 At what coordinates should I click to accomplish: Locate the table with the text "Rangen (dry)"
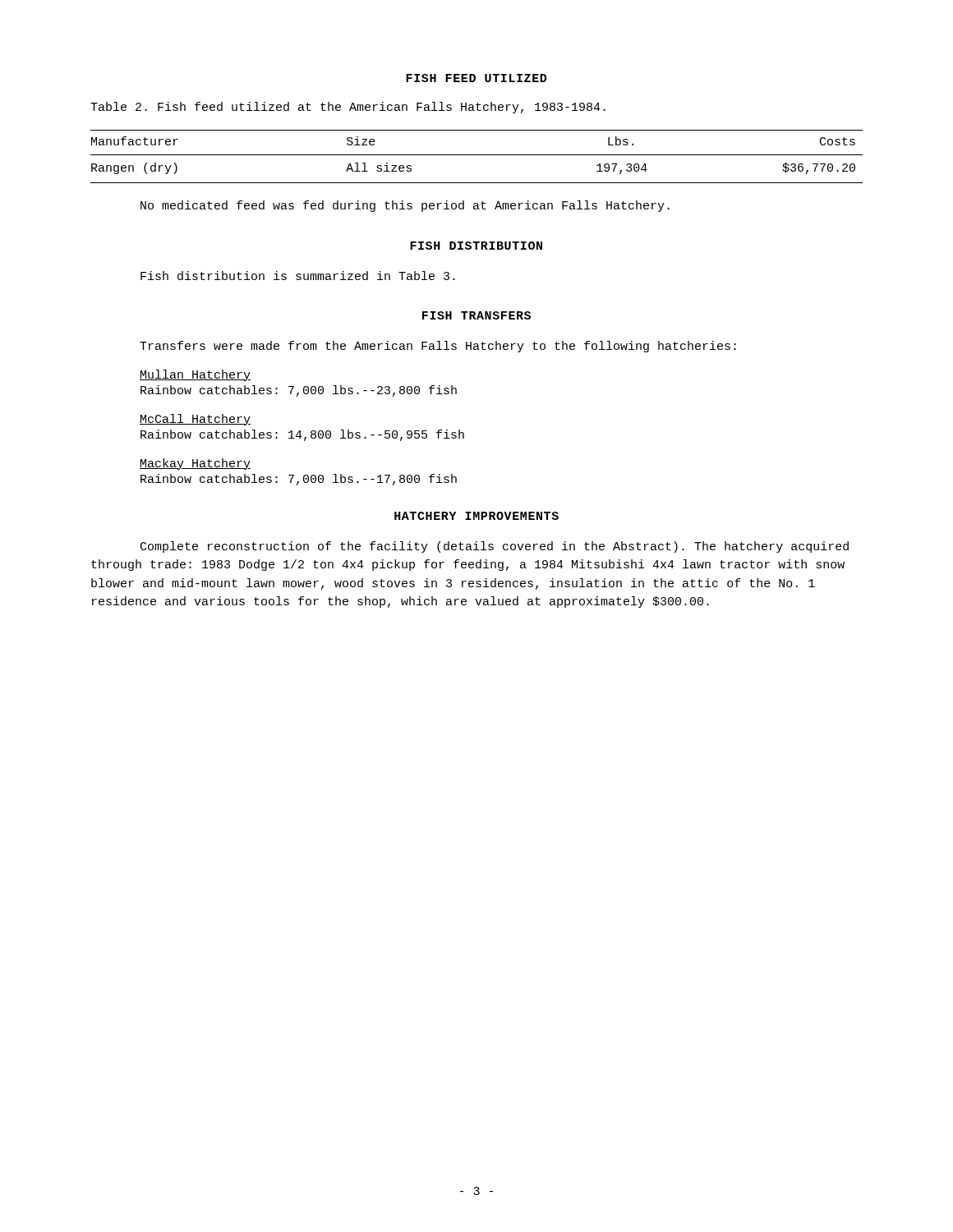(x=476, y=156)
